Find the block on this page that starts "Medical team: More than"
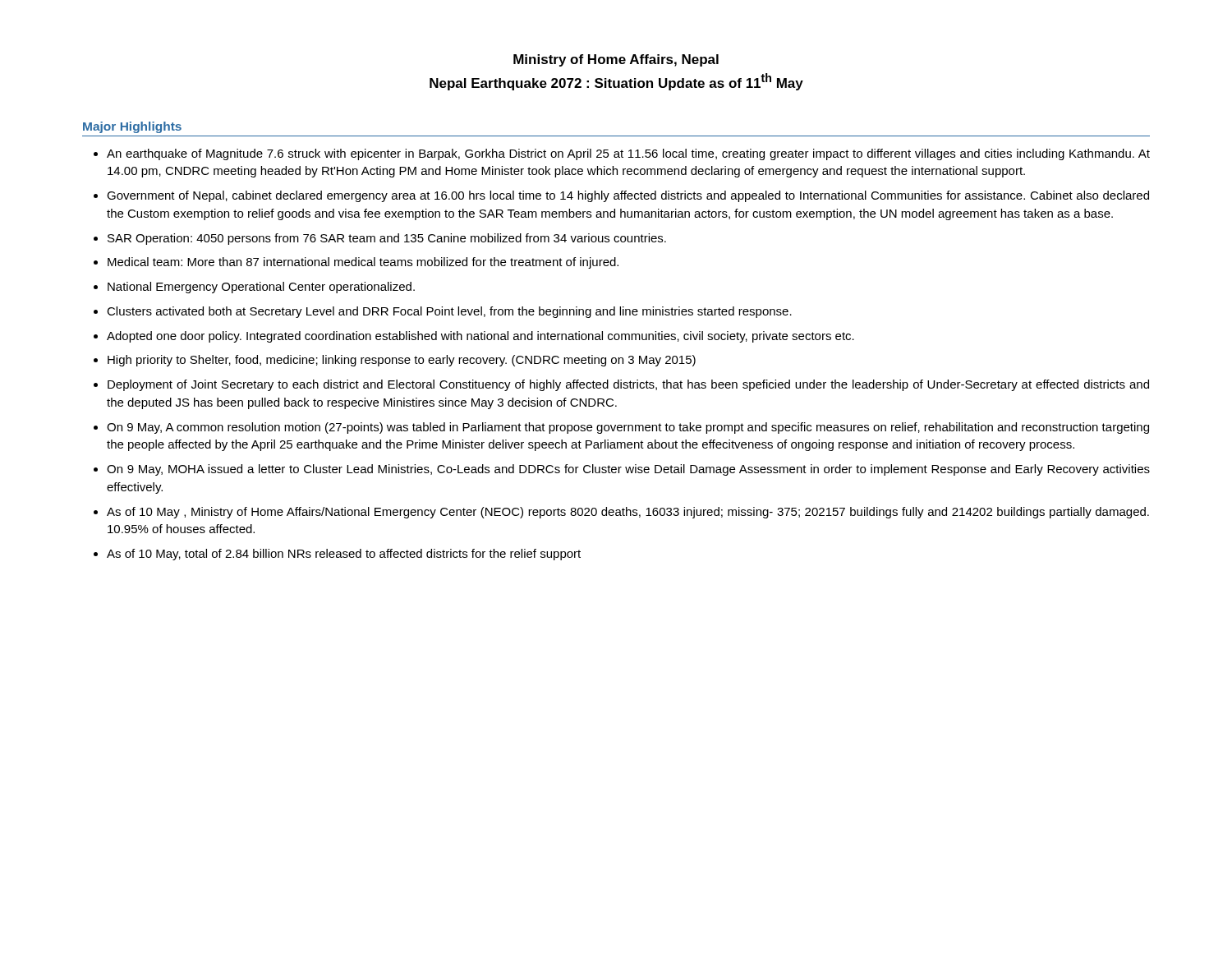The image size is (1232, 953). pos(363,262)
